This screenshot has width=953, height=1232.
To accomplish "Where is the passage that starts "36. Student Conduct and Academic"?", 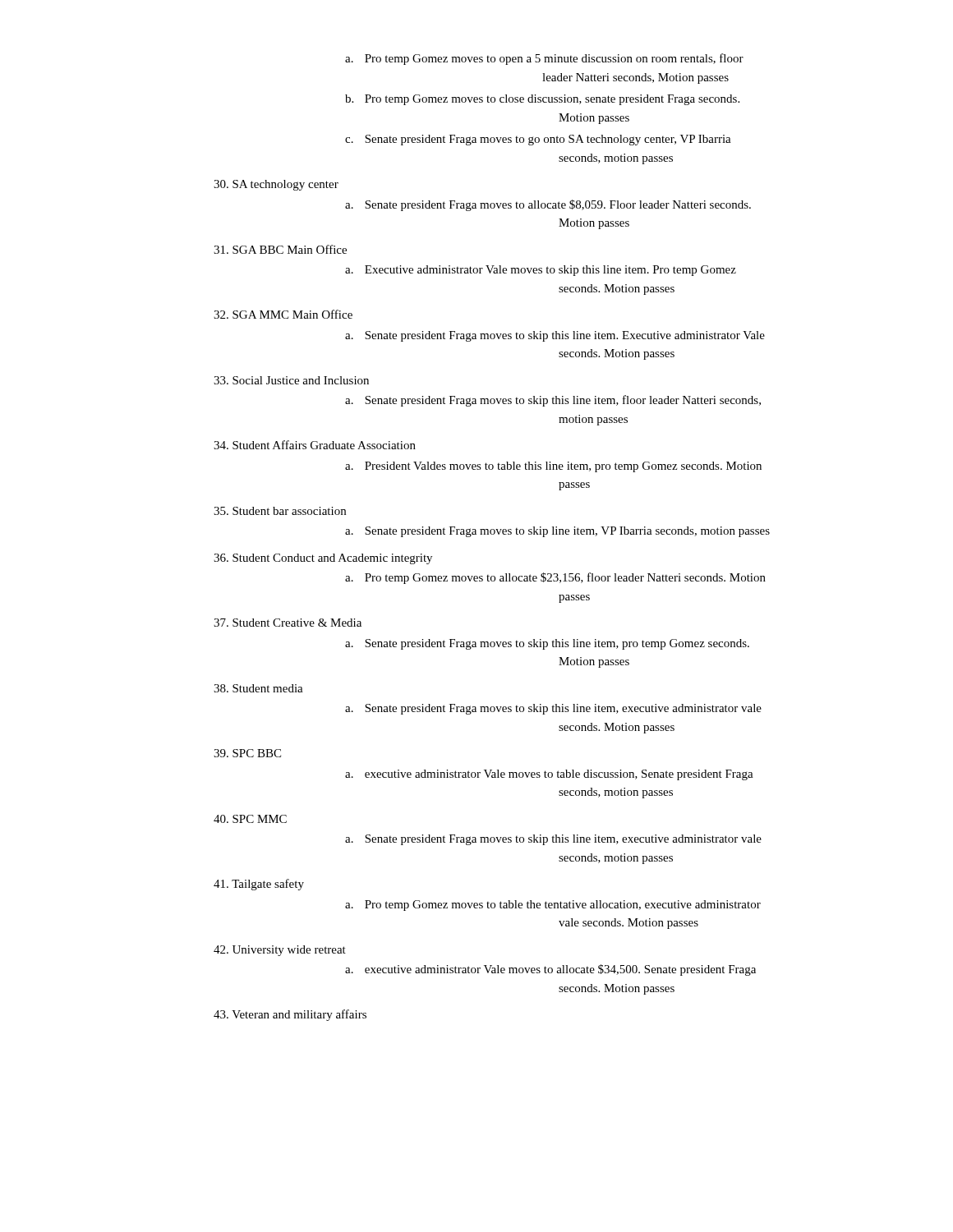I will (x=323, y=557).
